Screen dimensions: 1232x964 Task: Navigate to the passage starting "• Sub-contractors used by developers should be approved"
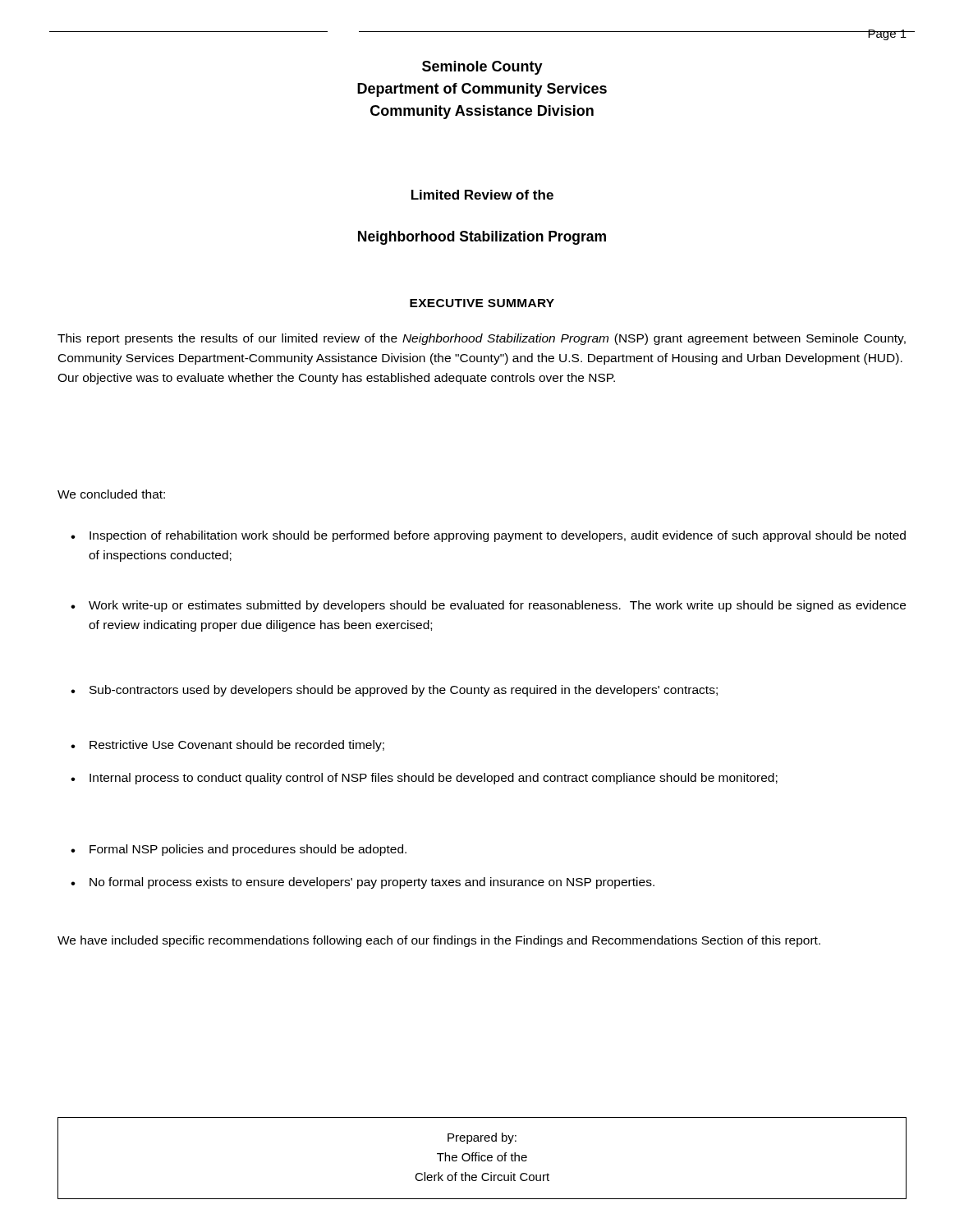click(482, 691)
